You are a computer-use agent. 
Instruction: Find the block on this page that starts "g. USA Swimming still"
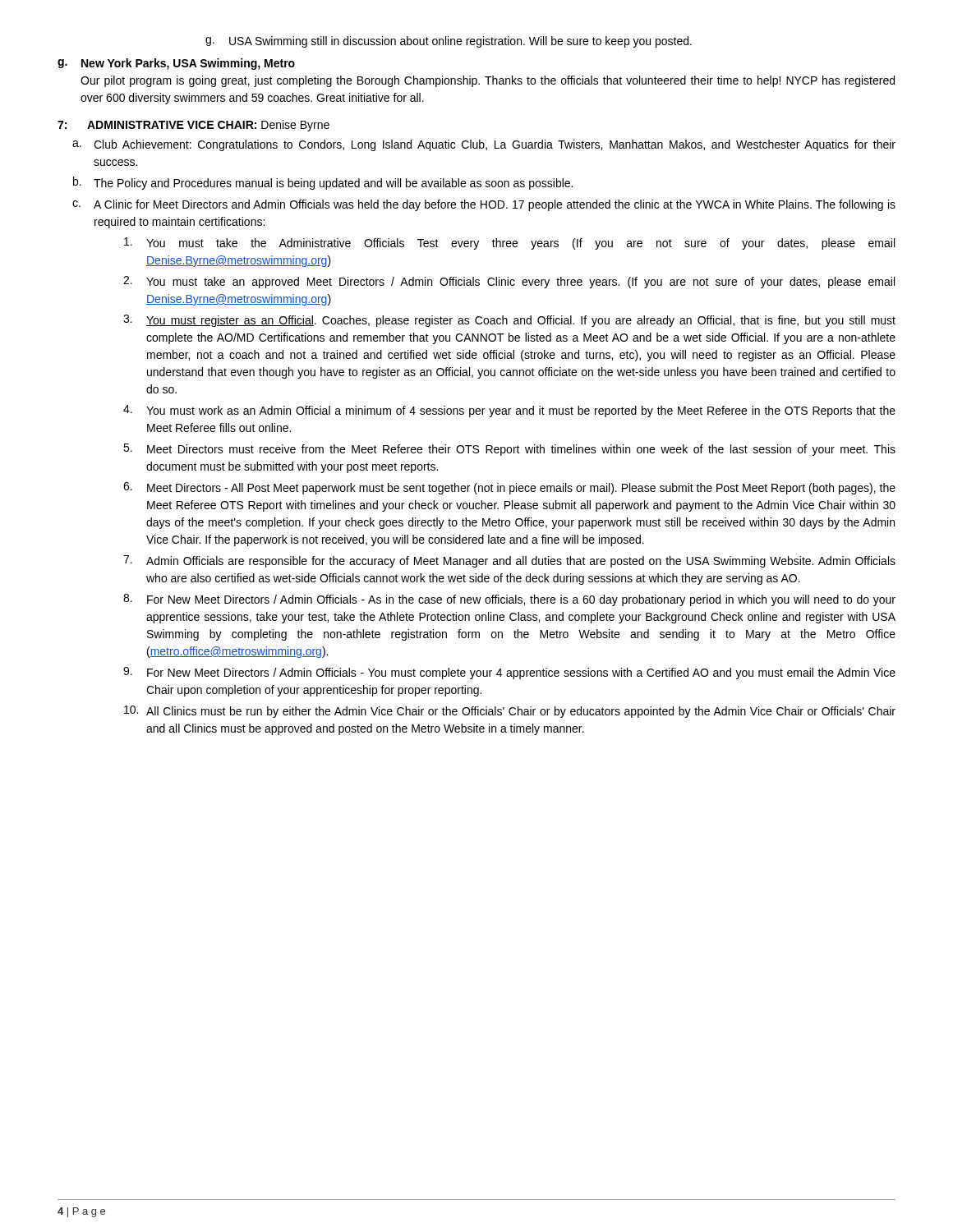pyautogui.click(x=550, y=42)
